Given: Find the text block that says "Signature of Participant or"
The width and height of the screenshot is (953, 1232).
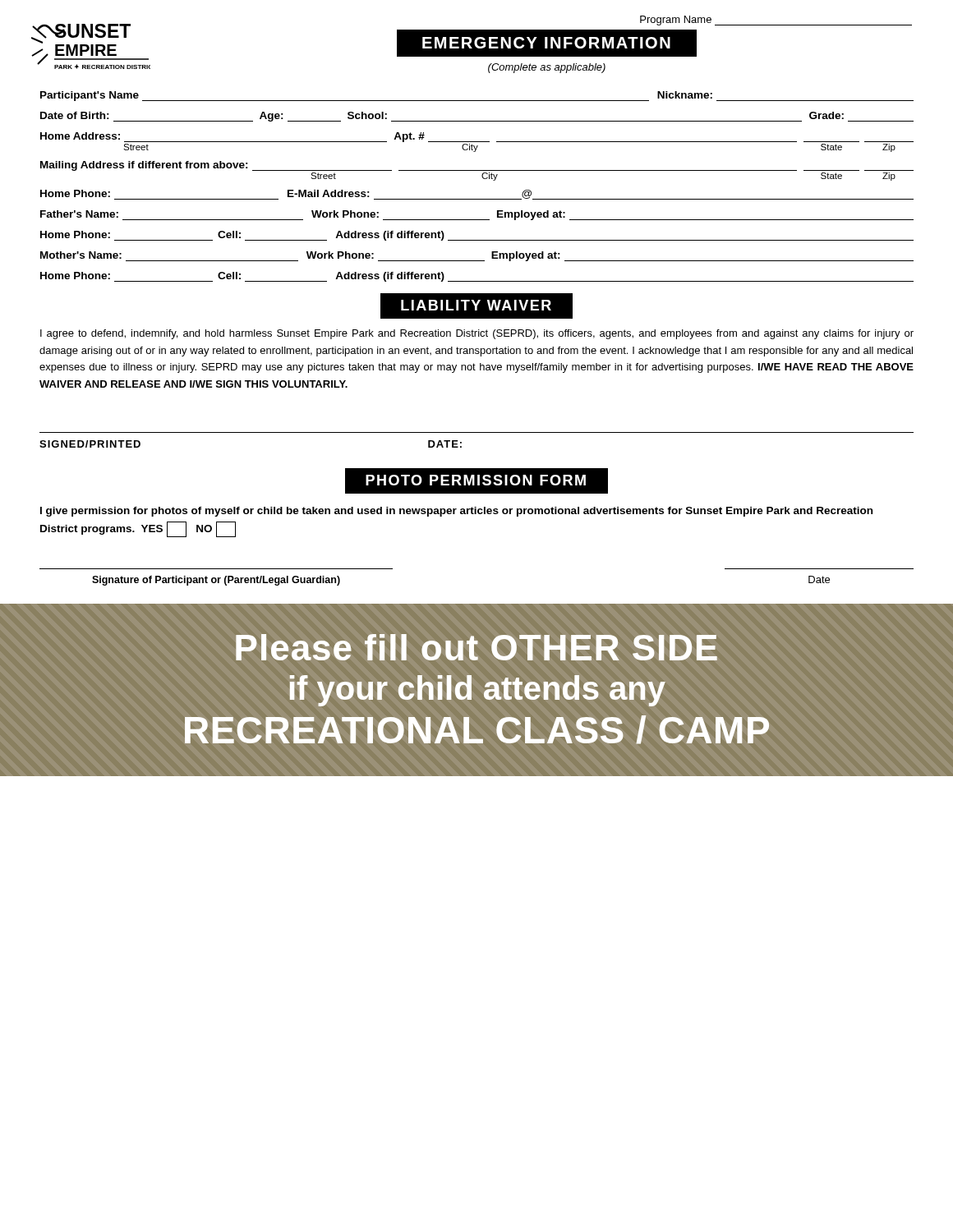Looking at the screenshot, I should coord(215,581).
